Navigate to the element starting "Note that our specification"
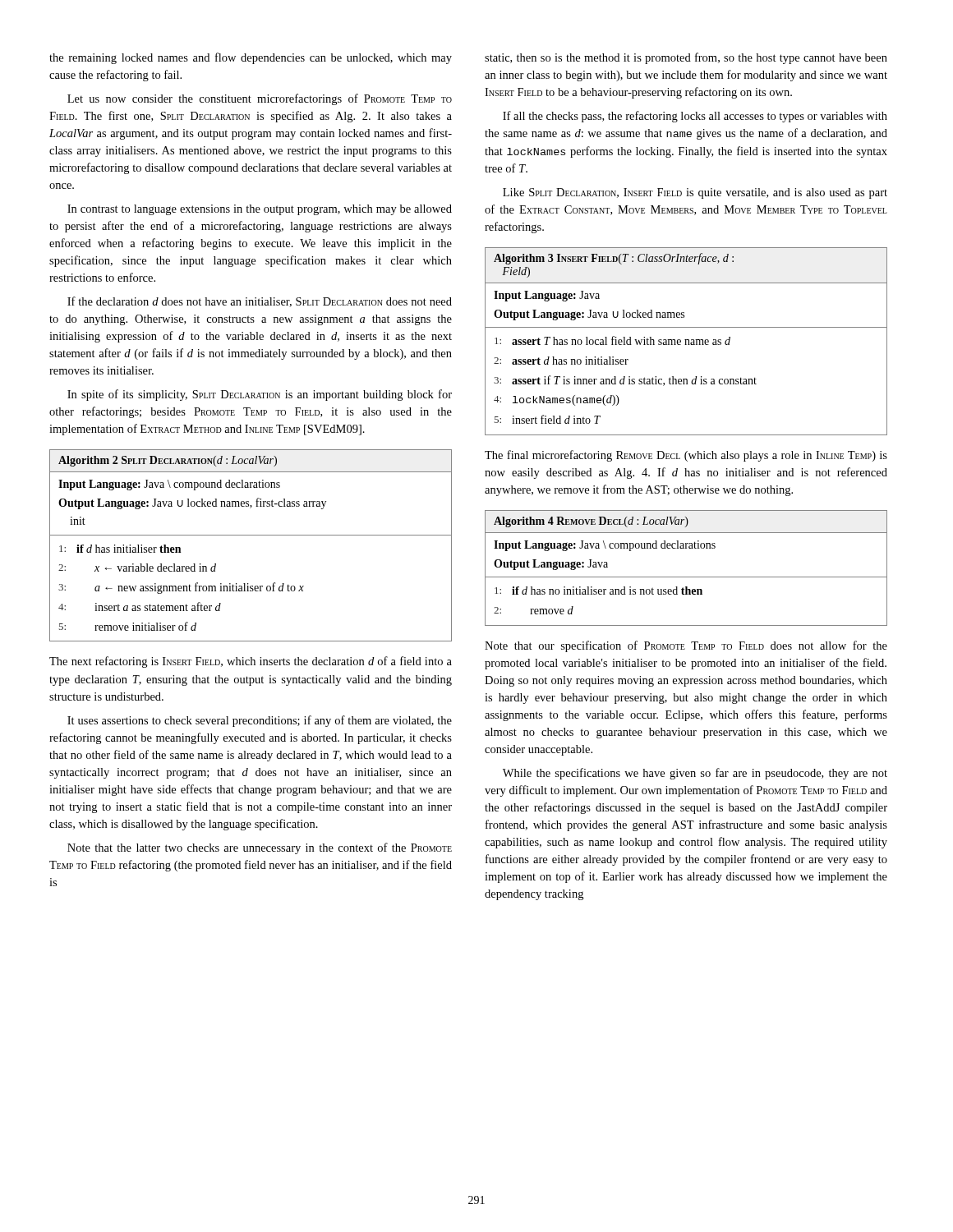 686,770
